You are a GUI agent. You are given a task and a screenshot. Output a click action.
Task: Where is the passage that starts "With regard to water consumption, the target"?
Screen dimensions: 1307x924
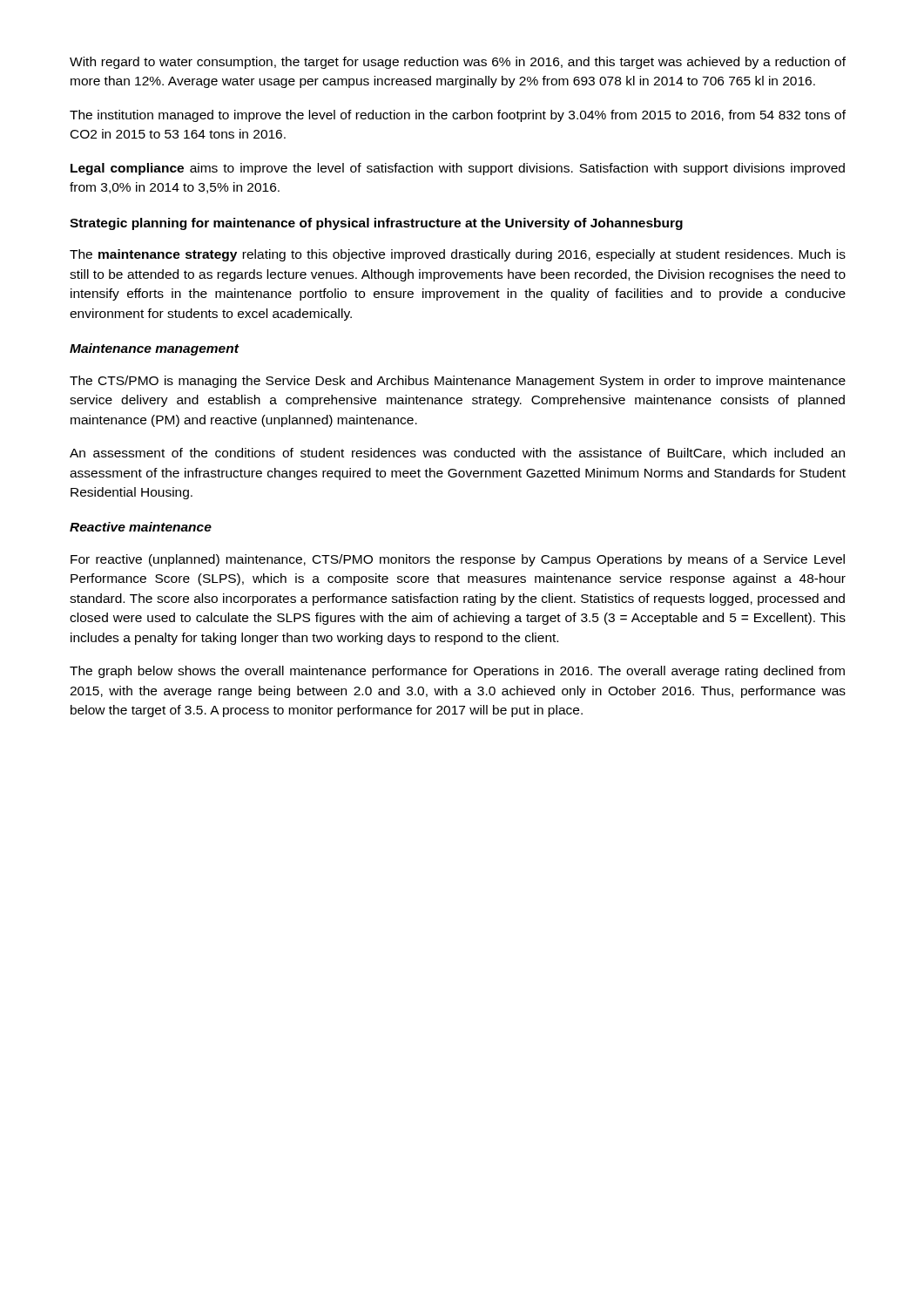point(458,71)
